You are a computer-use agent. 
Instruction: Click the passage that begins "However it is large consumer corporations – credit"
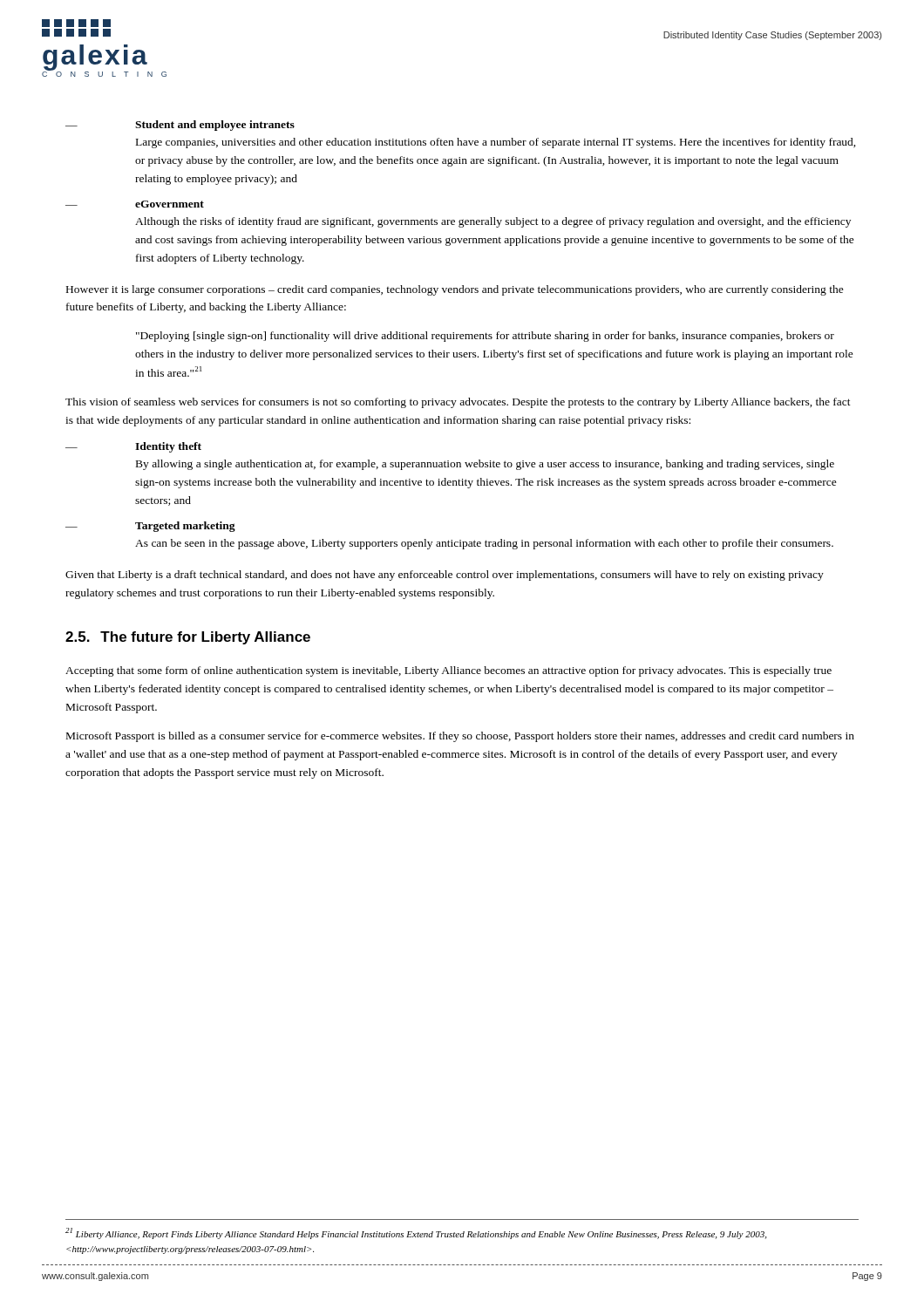click(454, 298)
